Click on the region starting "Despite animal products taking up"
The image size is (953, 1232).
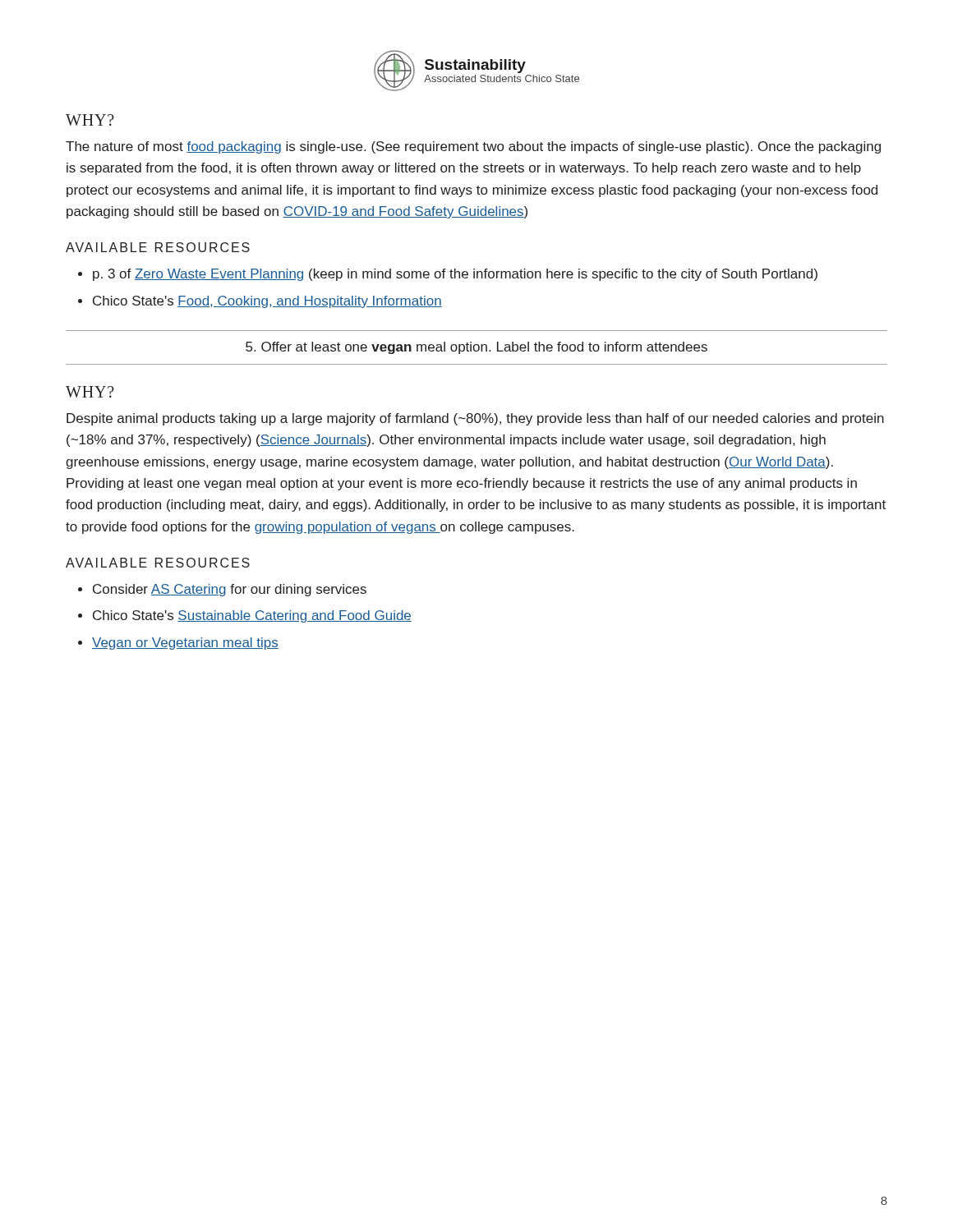point(476,473)
